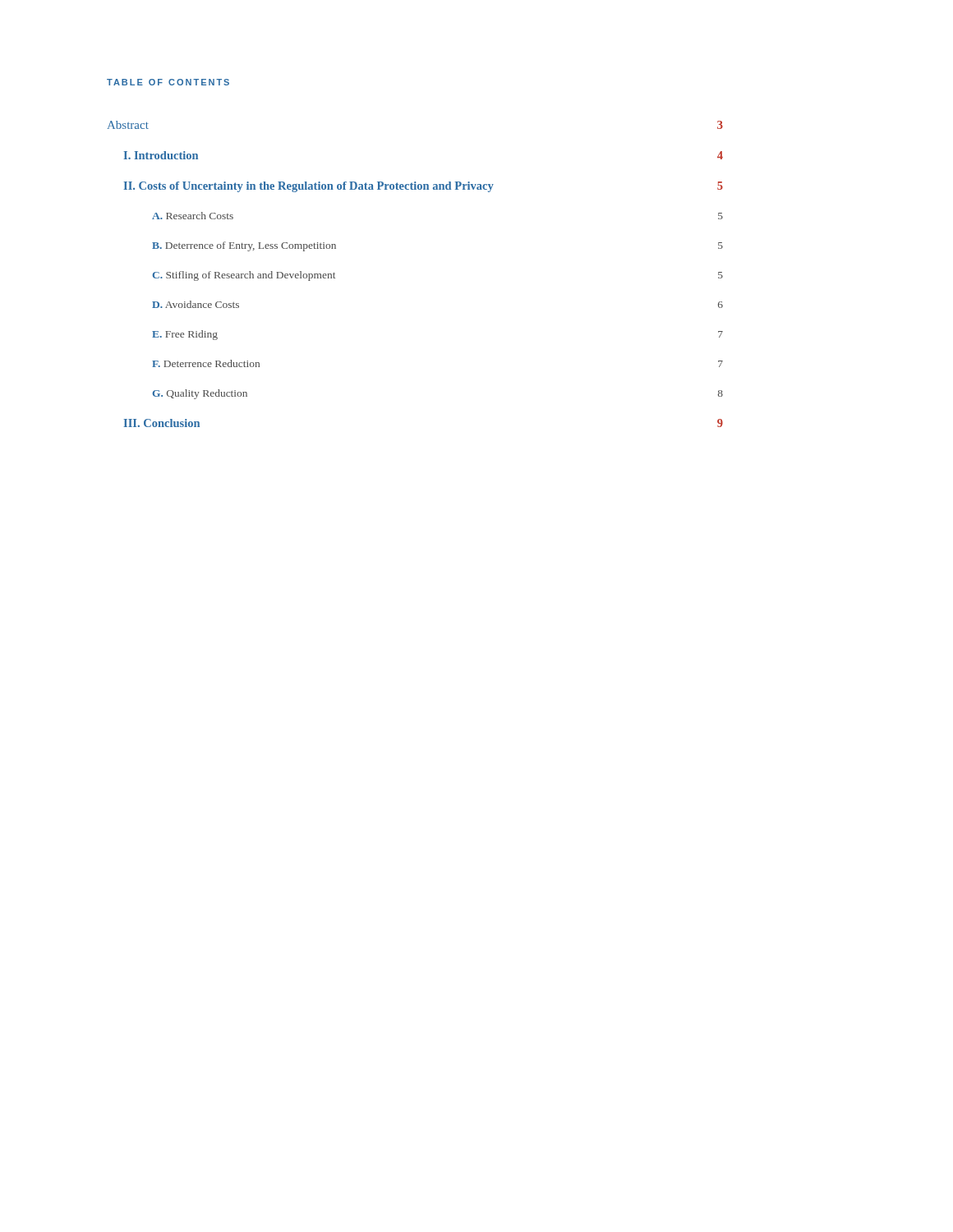Locate the list item with the text "F. Deterrence Reduction 7"
The width and height of the screenshot is (953, 1232).
click(x=204, y=363)
